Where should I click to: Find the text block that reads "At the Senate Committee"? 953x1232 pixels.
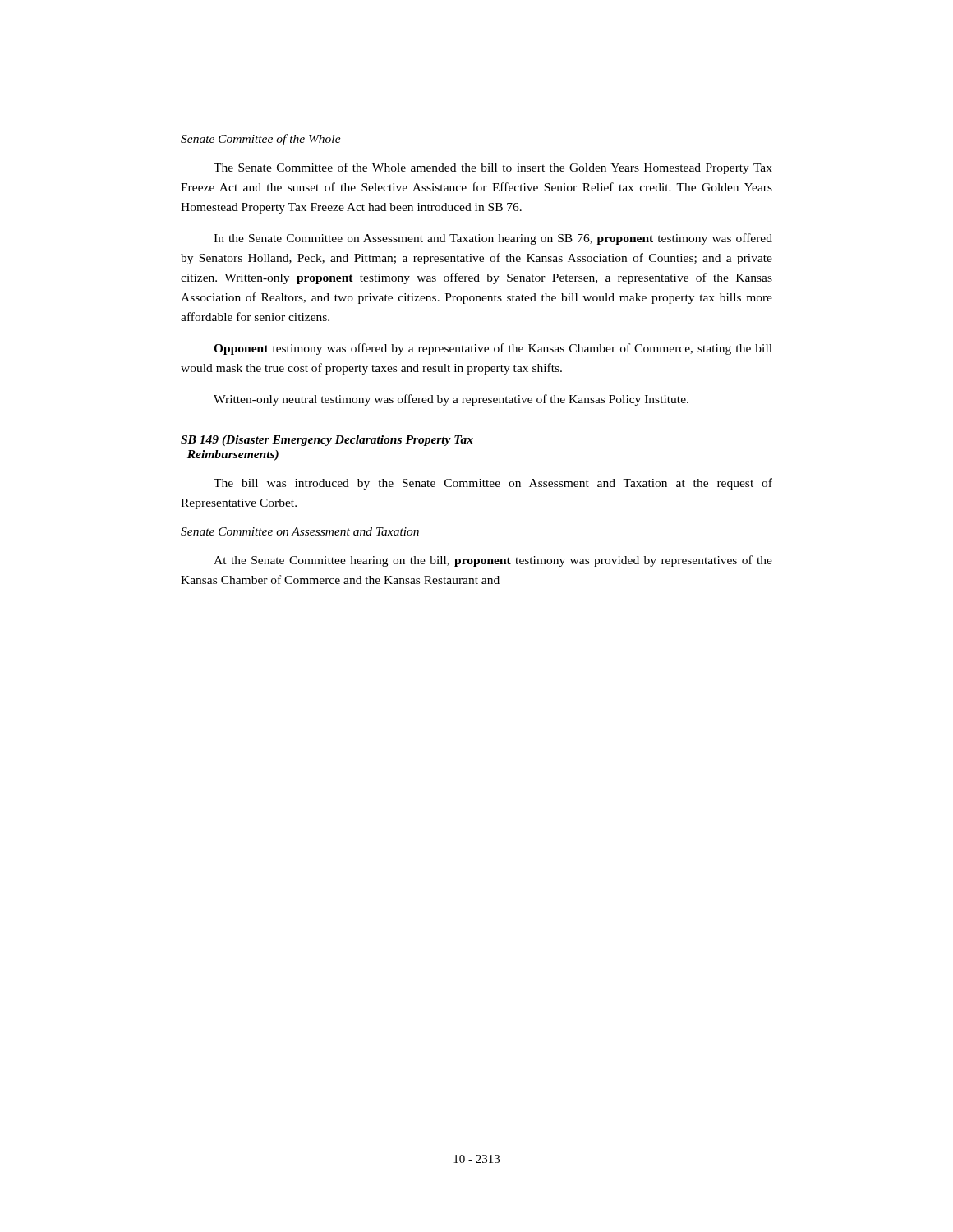click(x=476, y=570)
